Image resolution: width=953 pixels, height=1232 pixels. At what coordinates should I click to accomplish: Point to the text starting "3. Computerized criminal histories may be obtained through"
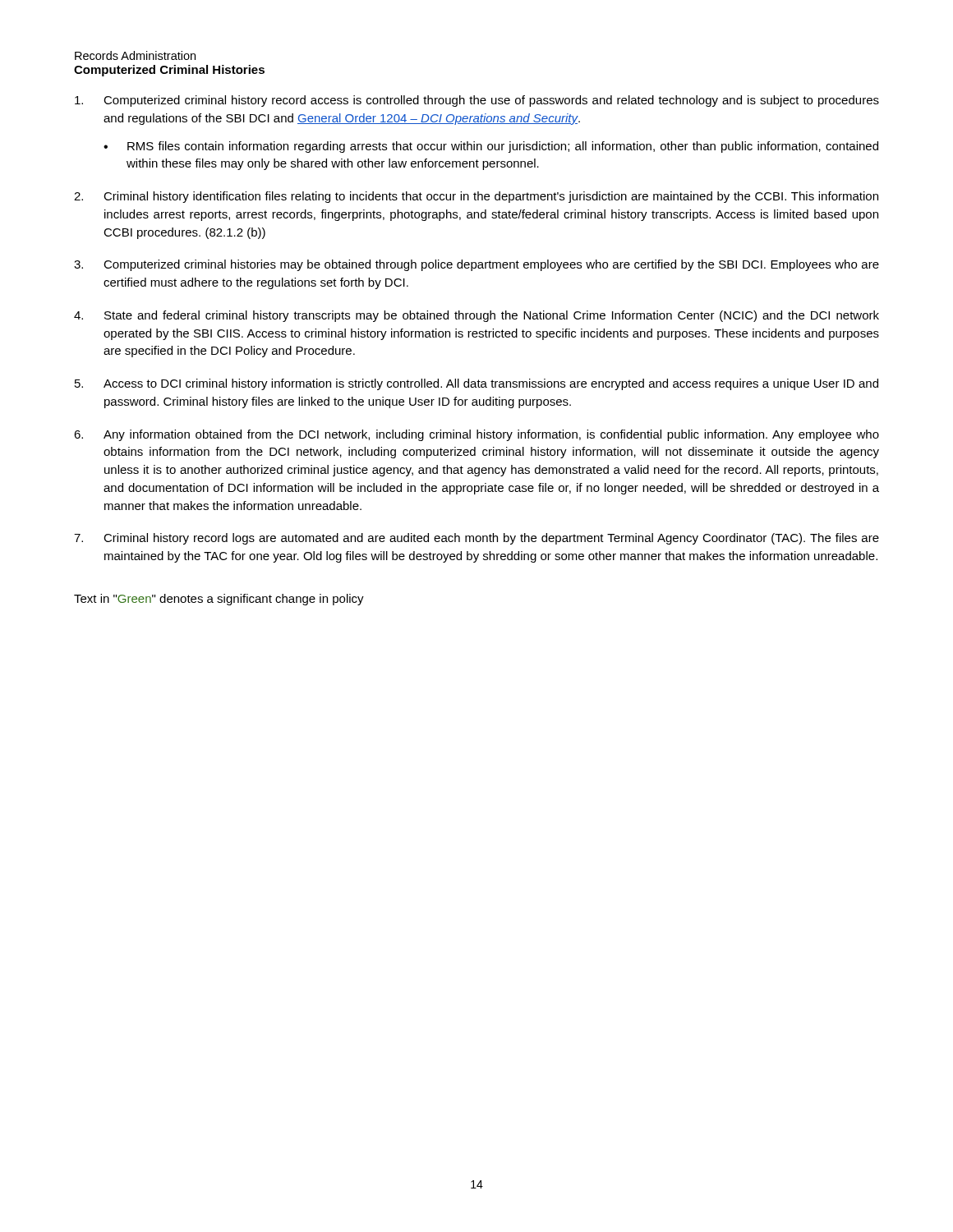point(476,274)
